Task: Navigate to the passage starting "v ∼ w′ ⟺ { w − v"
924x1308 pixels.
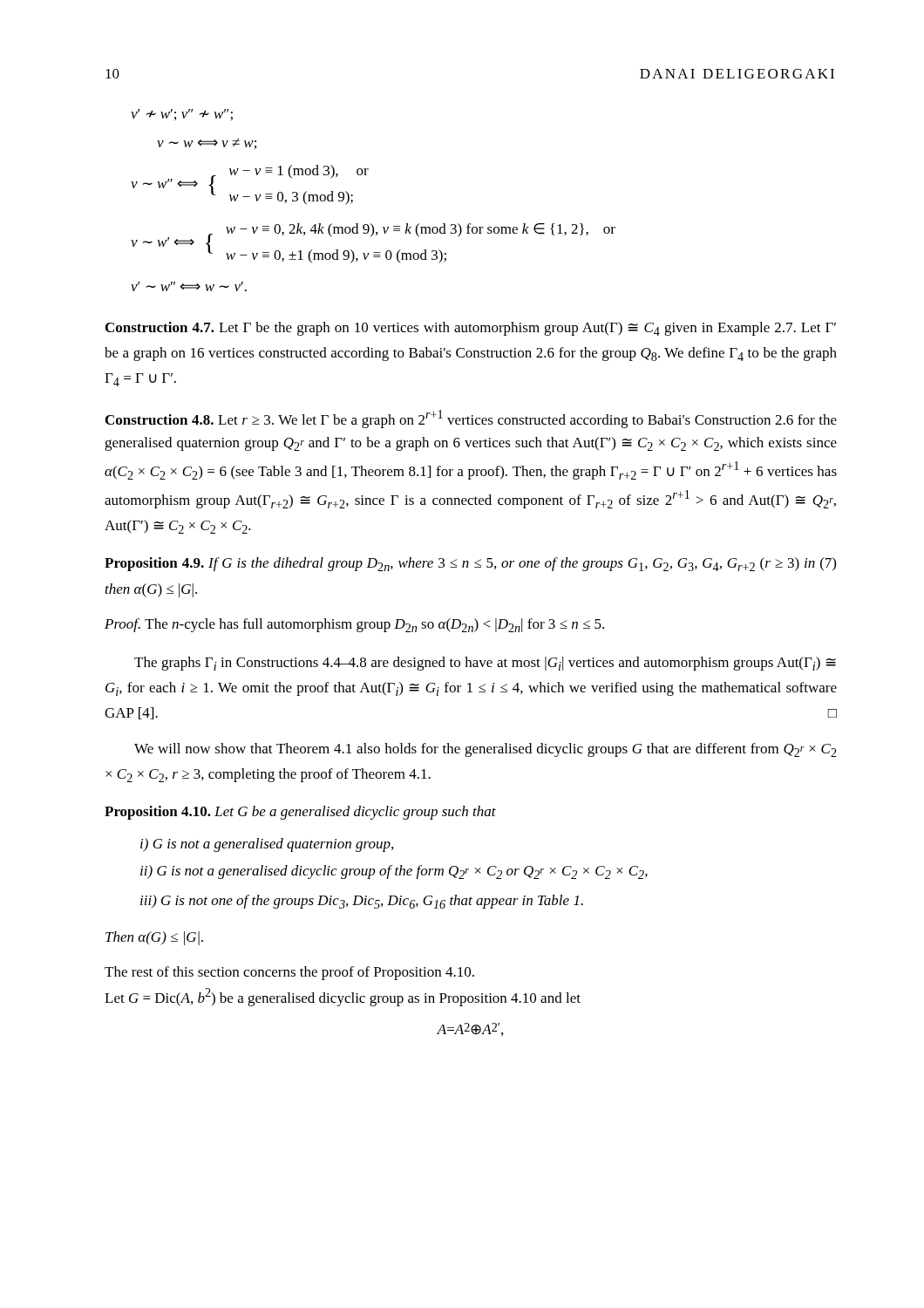Action: click(373, 243)
